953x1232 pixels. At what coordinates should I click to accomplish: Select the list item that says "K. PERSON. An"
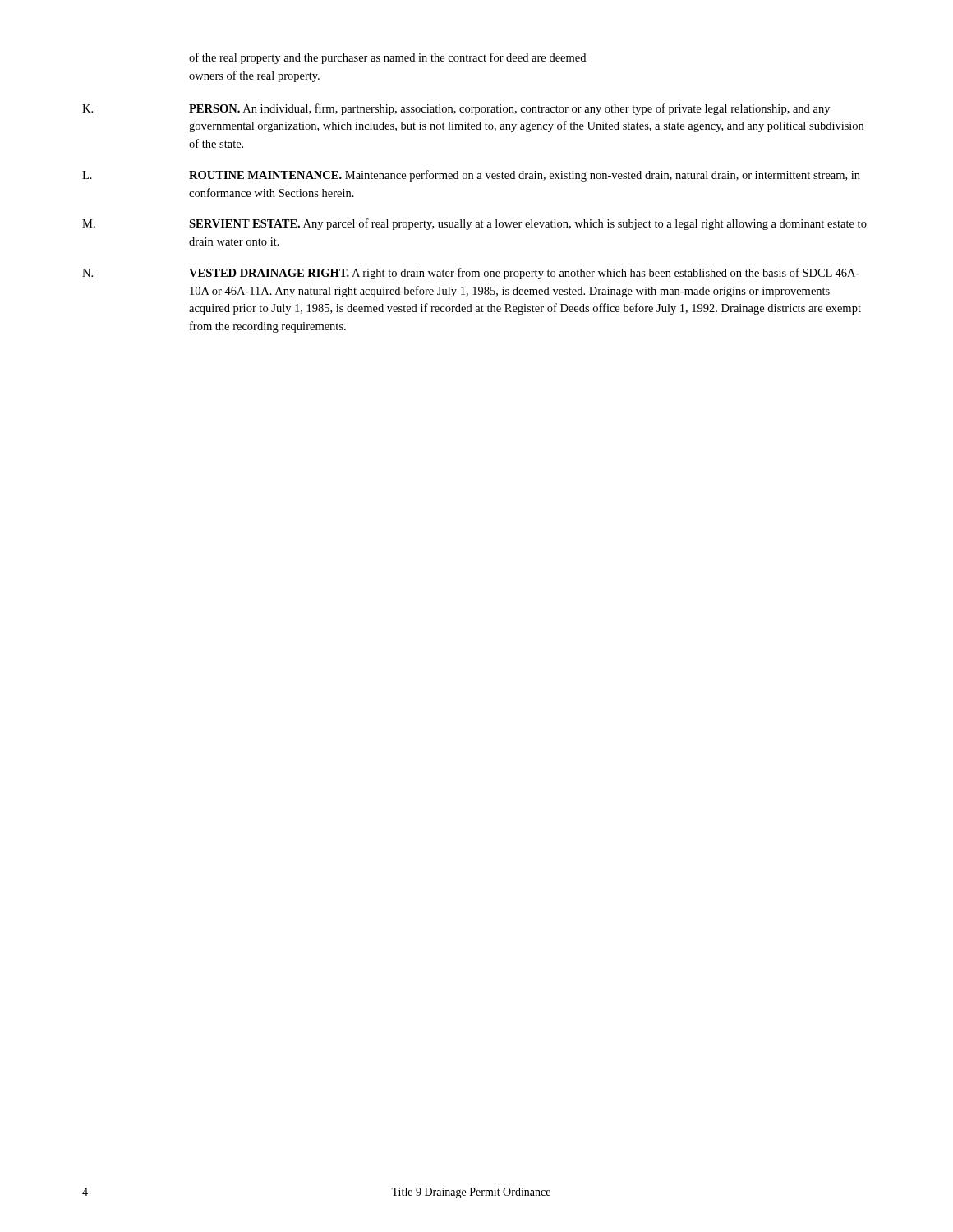pyautogui.click(x=476, y=127)
